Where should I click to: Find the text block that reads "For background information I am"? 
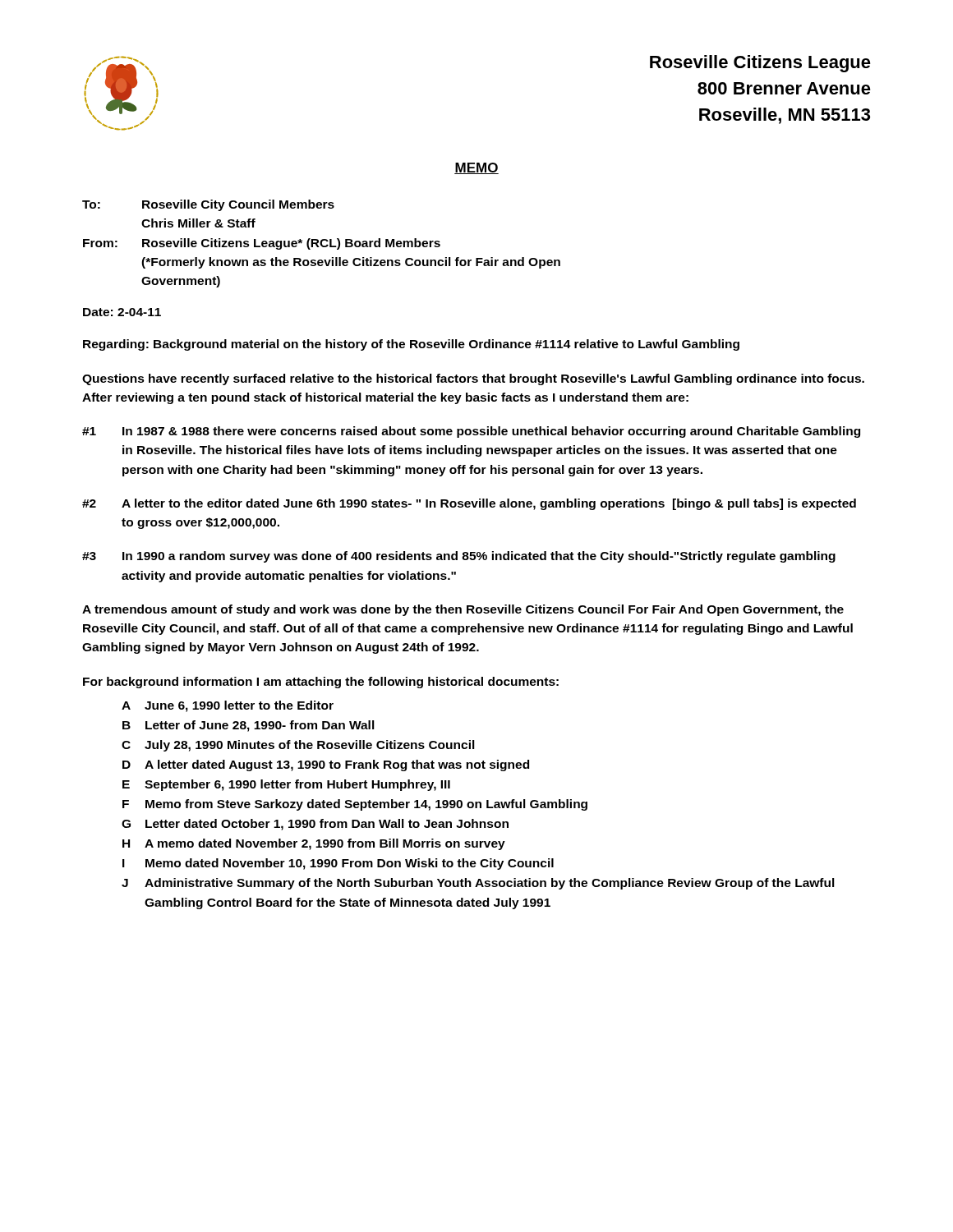[x=321, y=681]
